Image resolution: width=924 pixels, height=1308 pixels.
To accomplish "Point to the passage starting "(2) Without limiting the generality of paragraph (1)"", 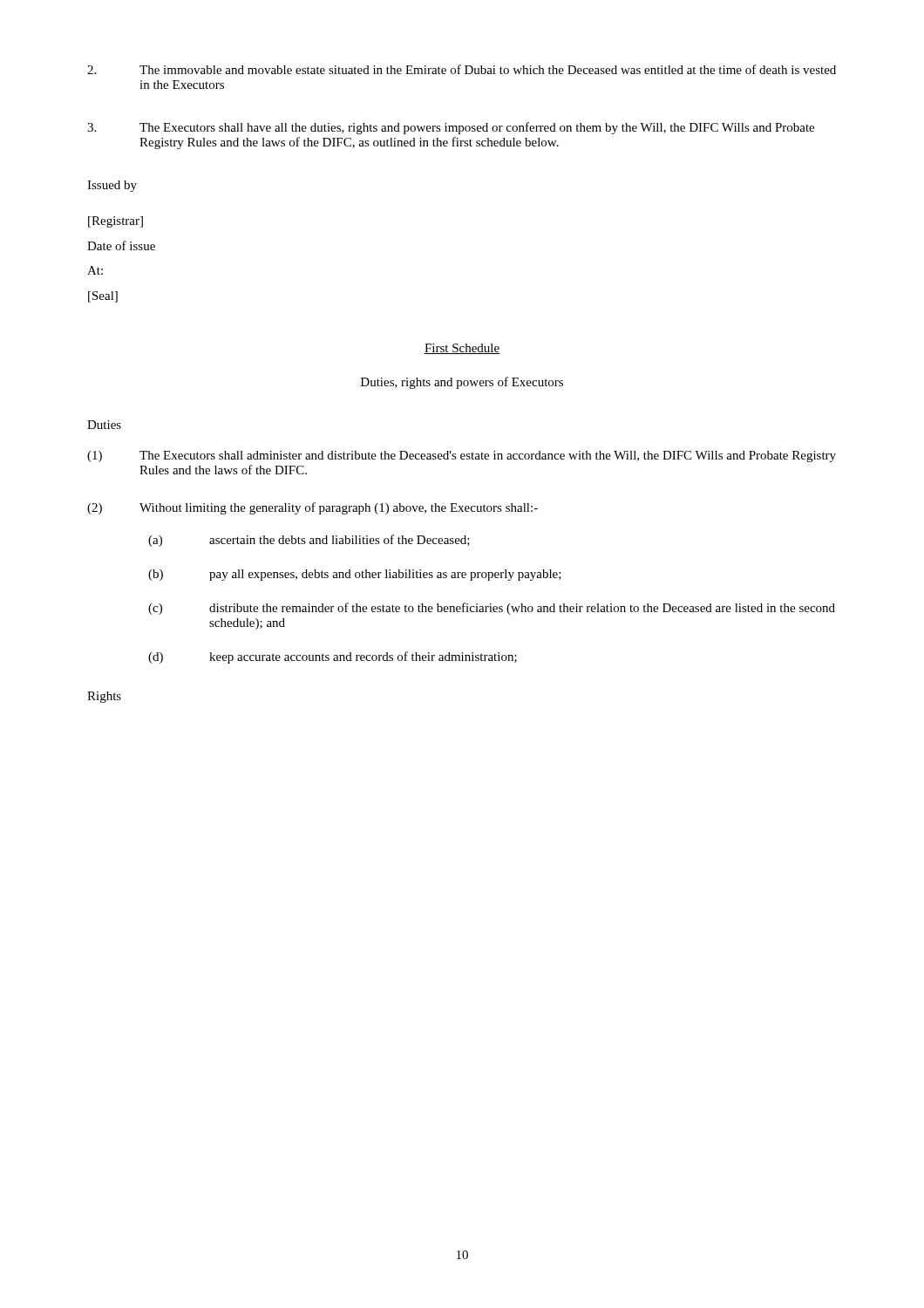I will [x=462, y=508].
